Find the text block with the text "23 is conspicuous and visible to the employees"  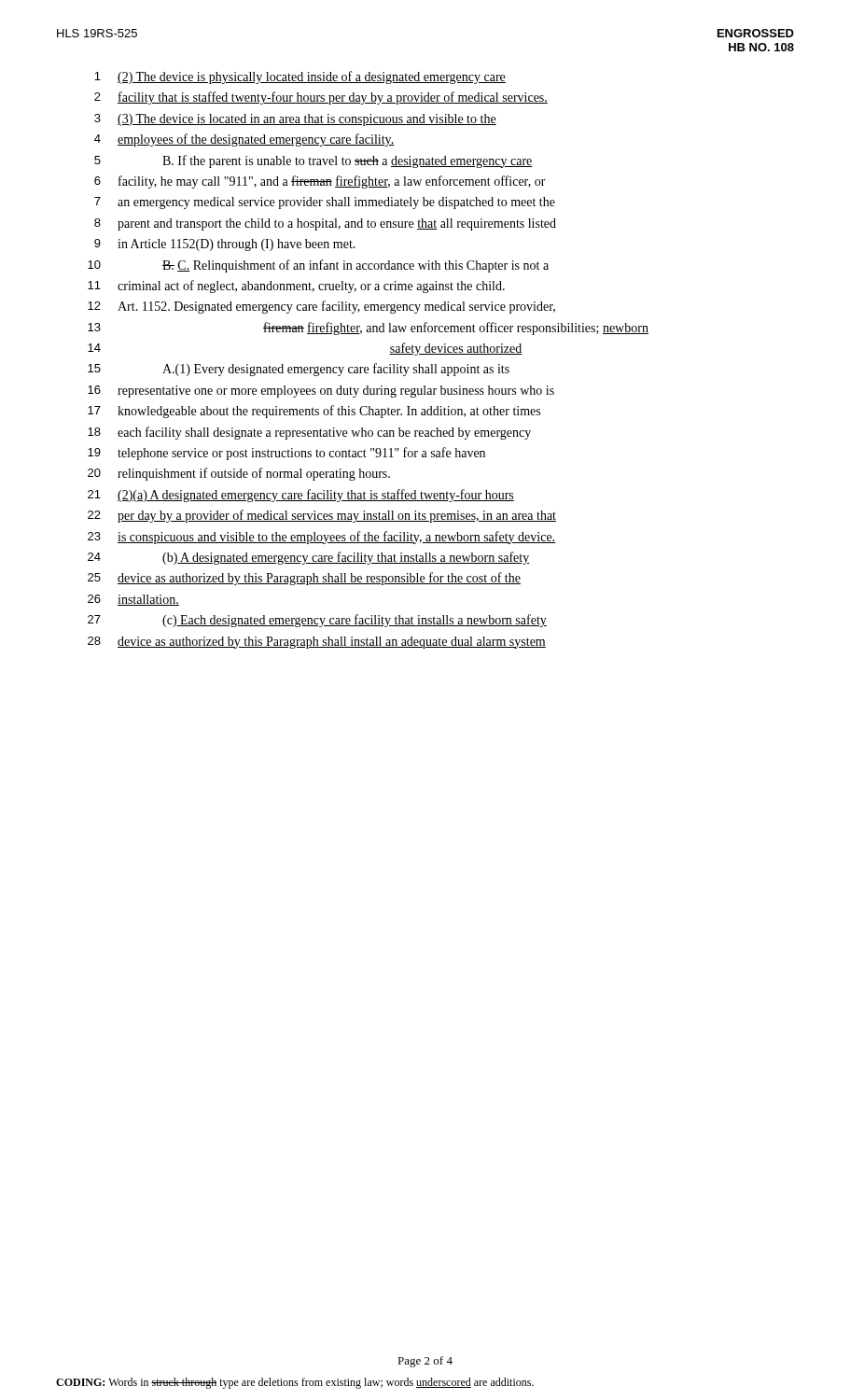[425, 537]
